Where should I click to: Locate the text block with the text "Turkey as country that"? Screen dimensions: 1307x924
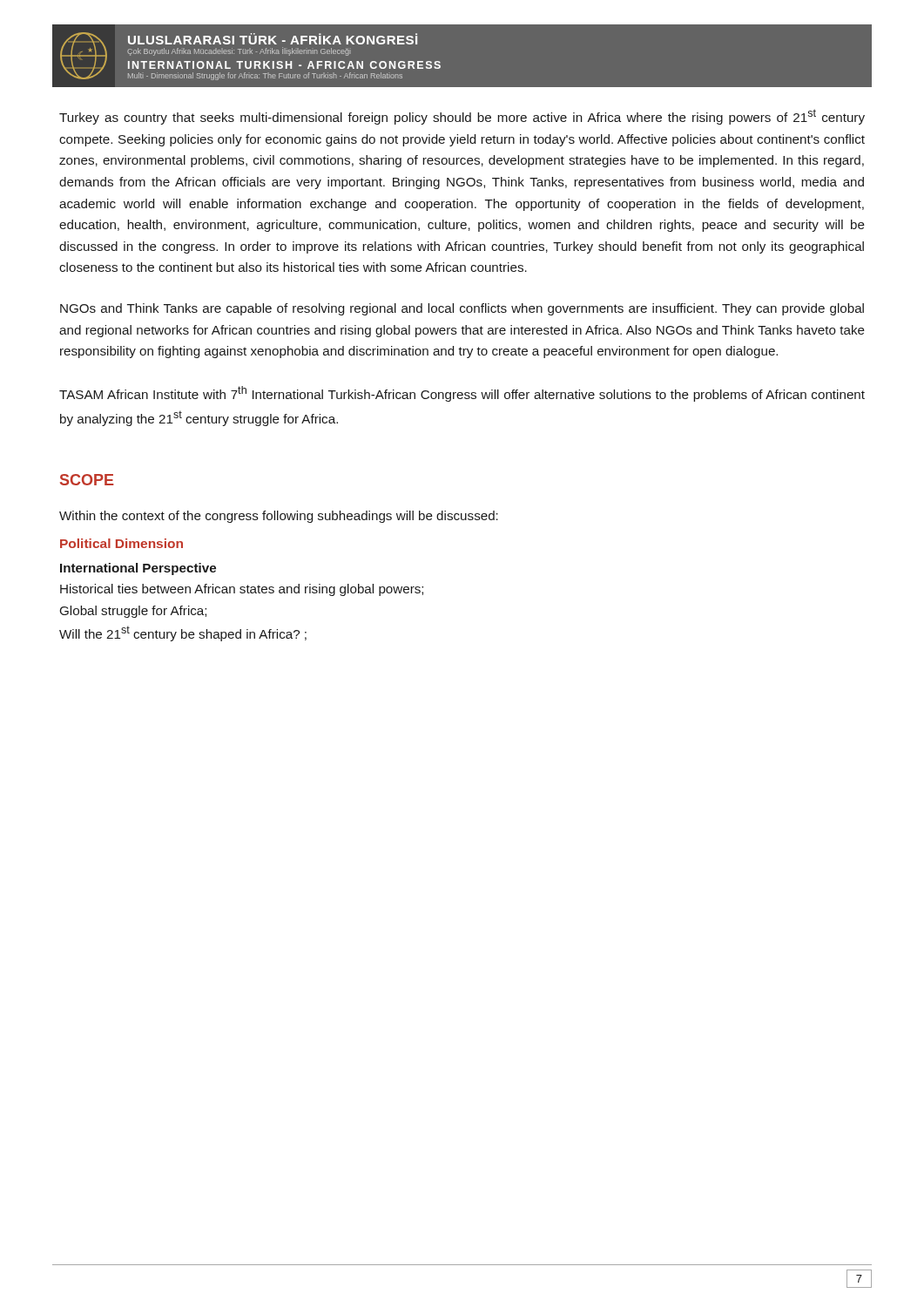[x=462, y=191]
